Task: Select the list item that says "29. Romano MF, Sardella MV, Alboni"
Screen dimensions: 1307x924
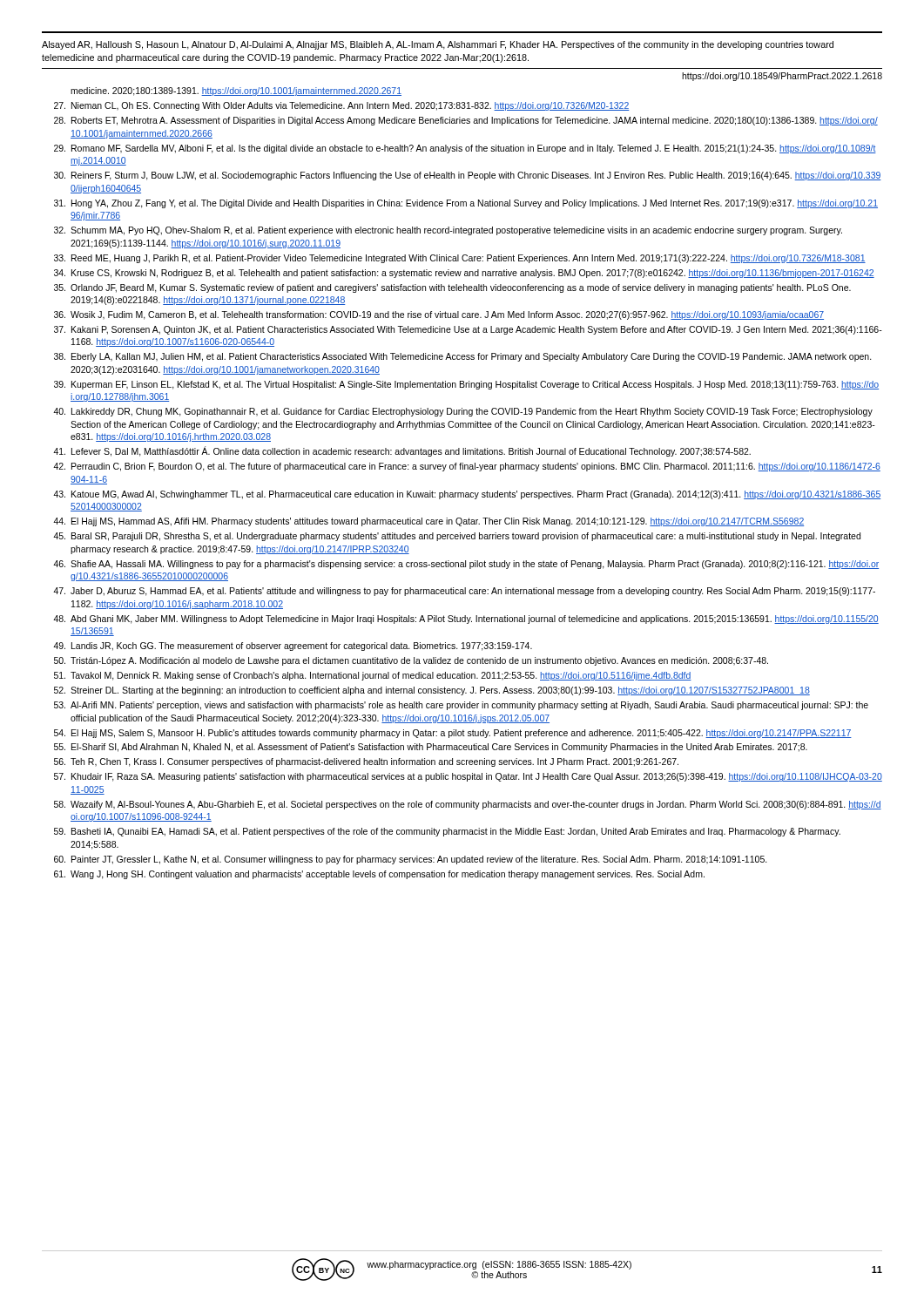Action: pos(462,154)
